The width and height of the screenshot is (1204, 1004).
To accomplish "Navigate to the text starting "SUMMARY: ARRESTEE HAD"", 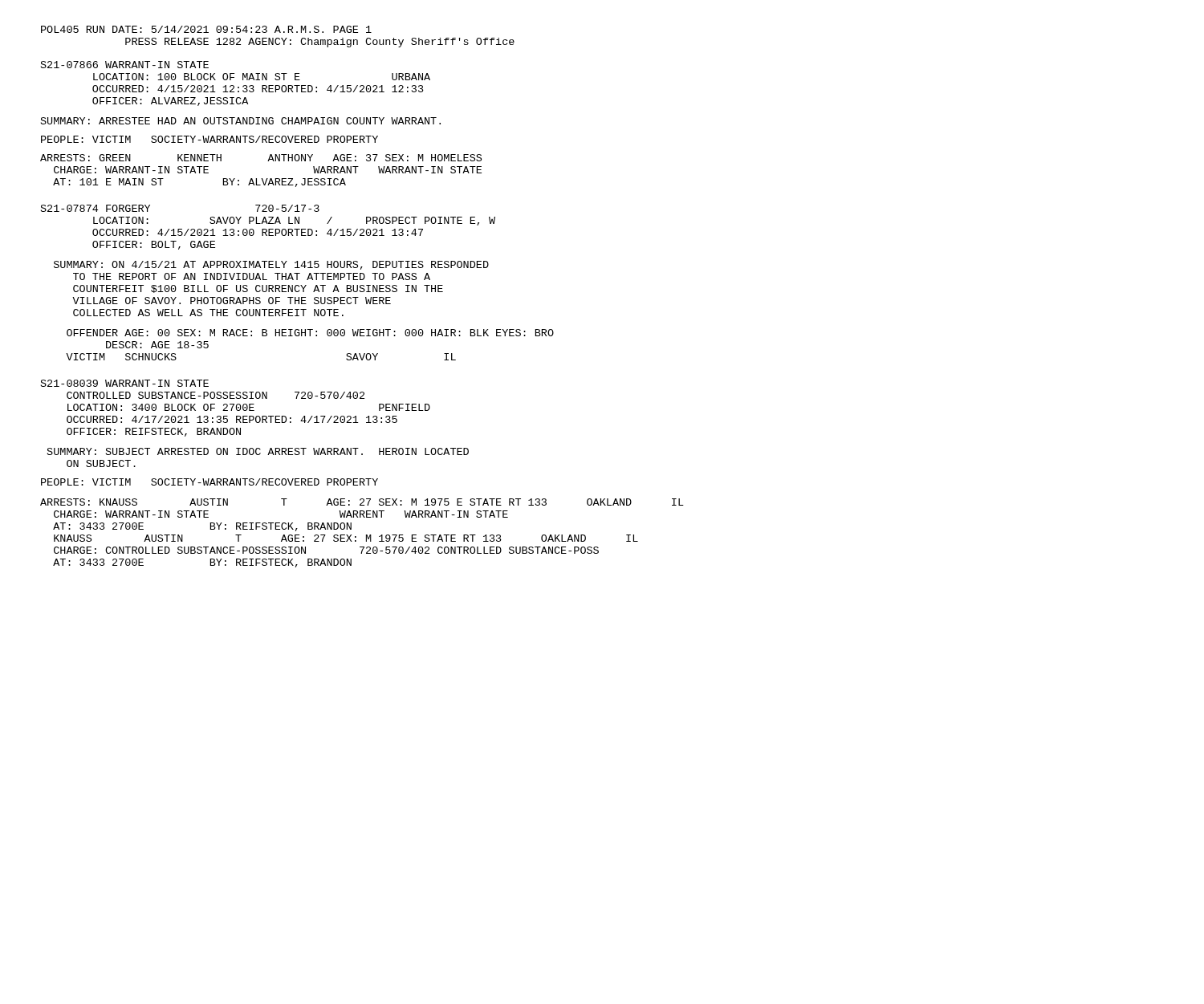I will (242, 122).
